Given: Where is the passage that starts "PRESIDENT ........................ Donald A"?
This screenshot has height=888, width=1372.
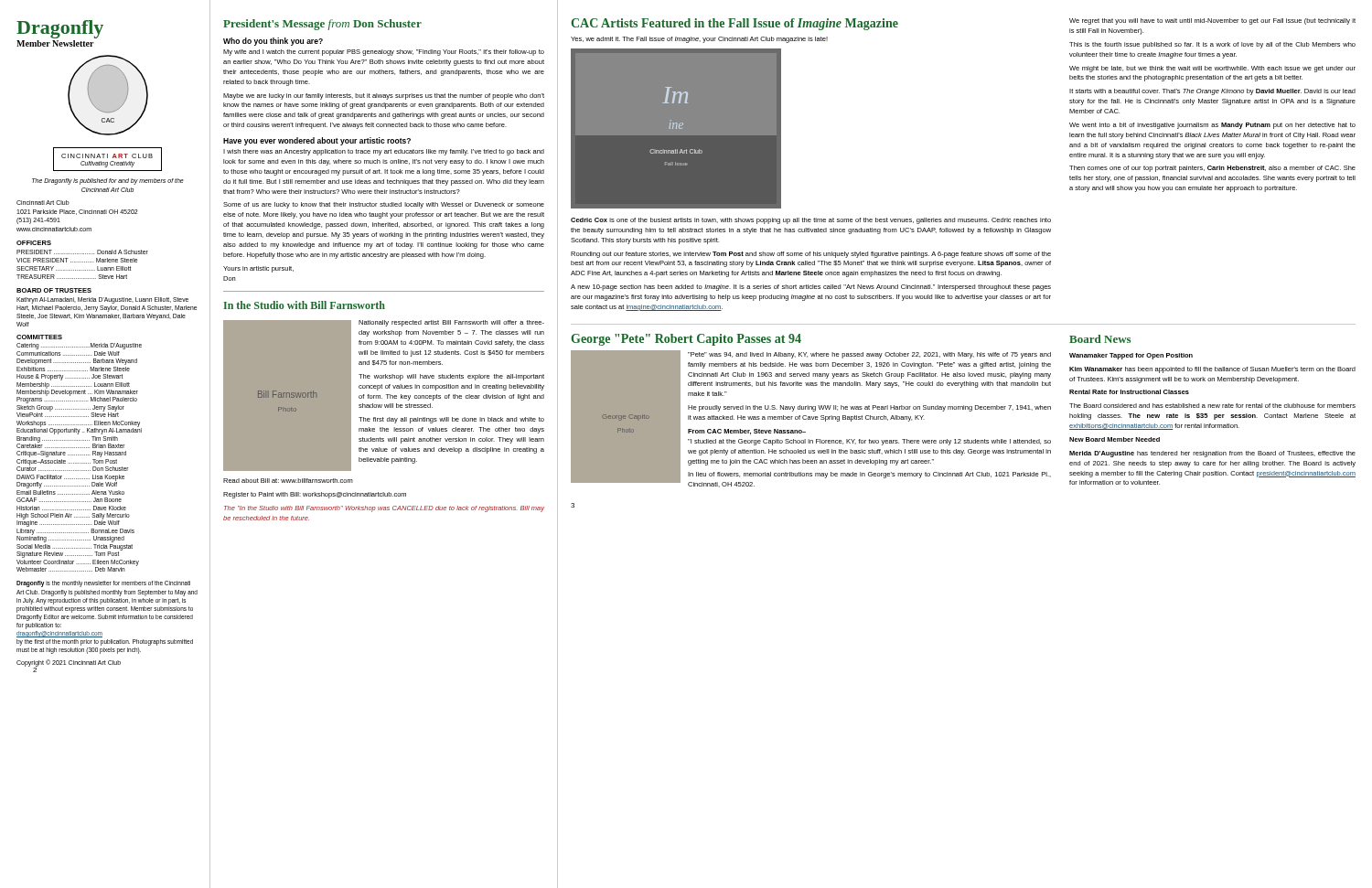Looking at the screenshot, I should (82, 264).
